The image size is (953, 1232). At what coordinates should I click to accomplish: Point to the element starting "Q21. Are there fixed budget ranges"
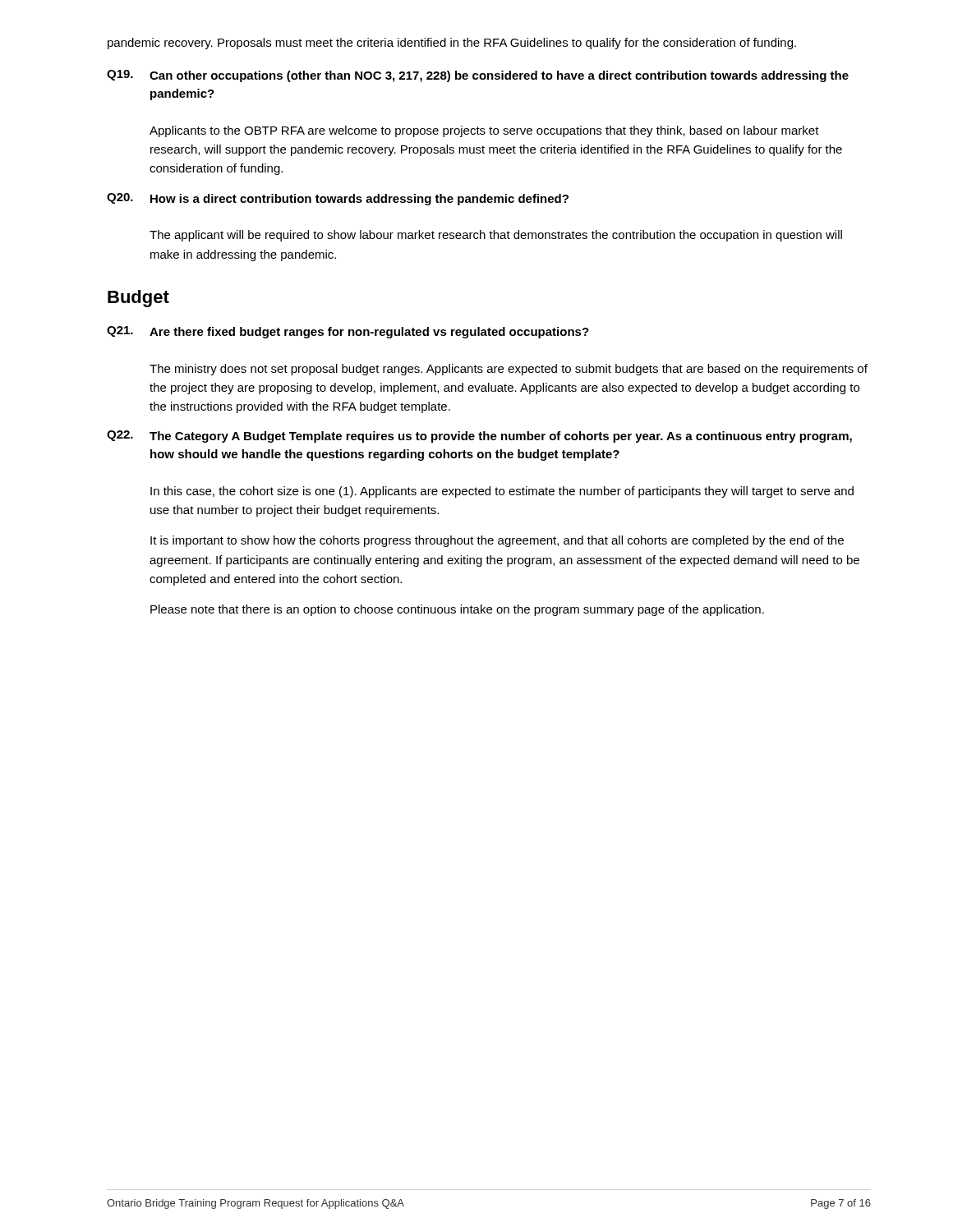(x=489, y=331)
